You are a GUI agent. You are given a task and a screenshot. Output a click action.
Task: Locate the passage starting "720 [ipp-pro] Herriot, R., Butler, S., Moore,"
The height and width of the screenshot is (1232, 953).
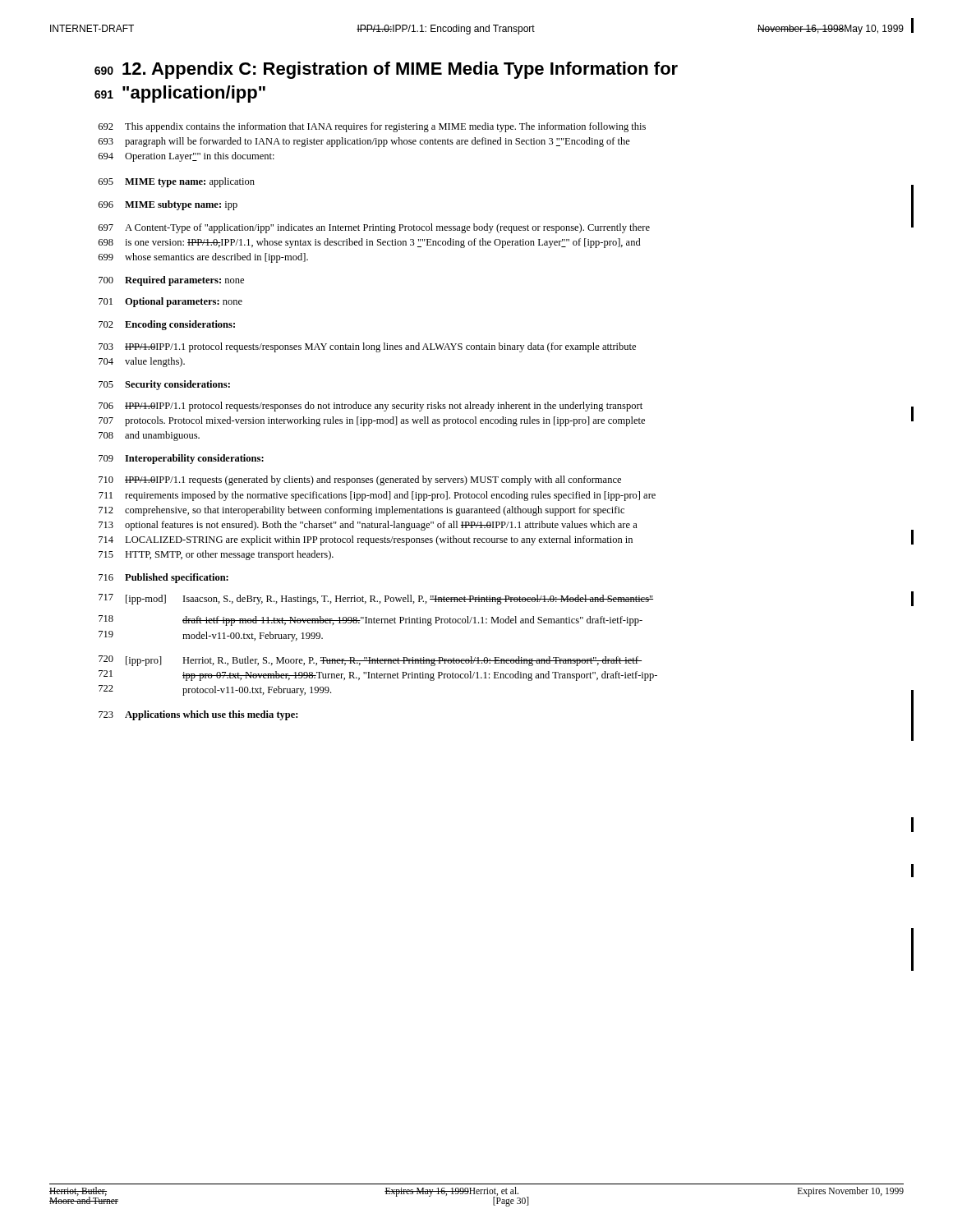click(x=481, y=675)
